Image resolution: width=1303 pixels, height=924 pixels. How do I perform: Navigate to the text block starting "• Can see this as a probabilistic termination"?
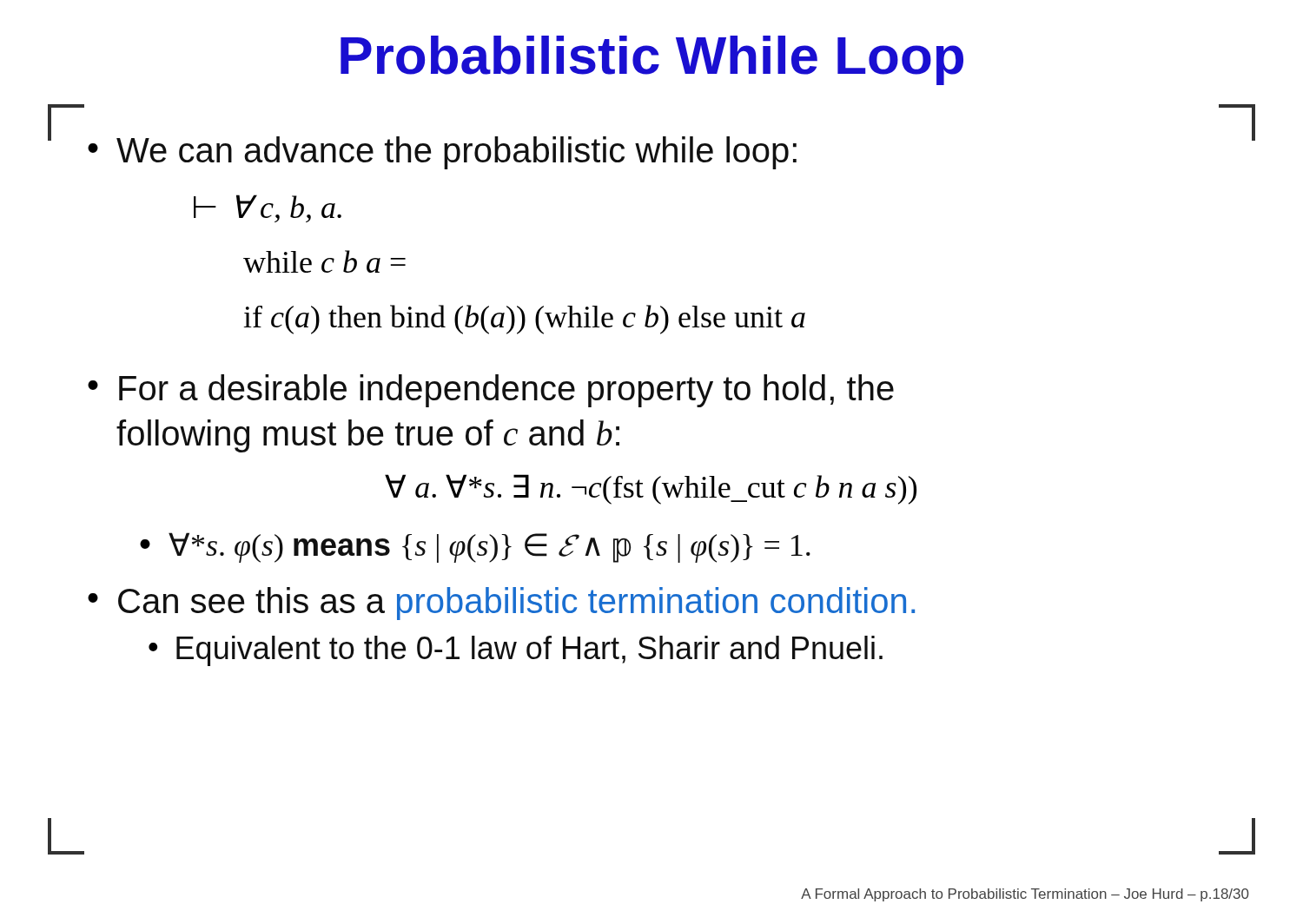coord(502,601)
